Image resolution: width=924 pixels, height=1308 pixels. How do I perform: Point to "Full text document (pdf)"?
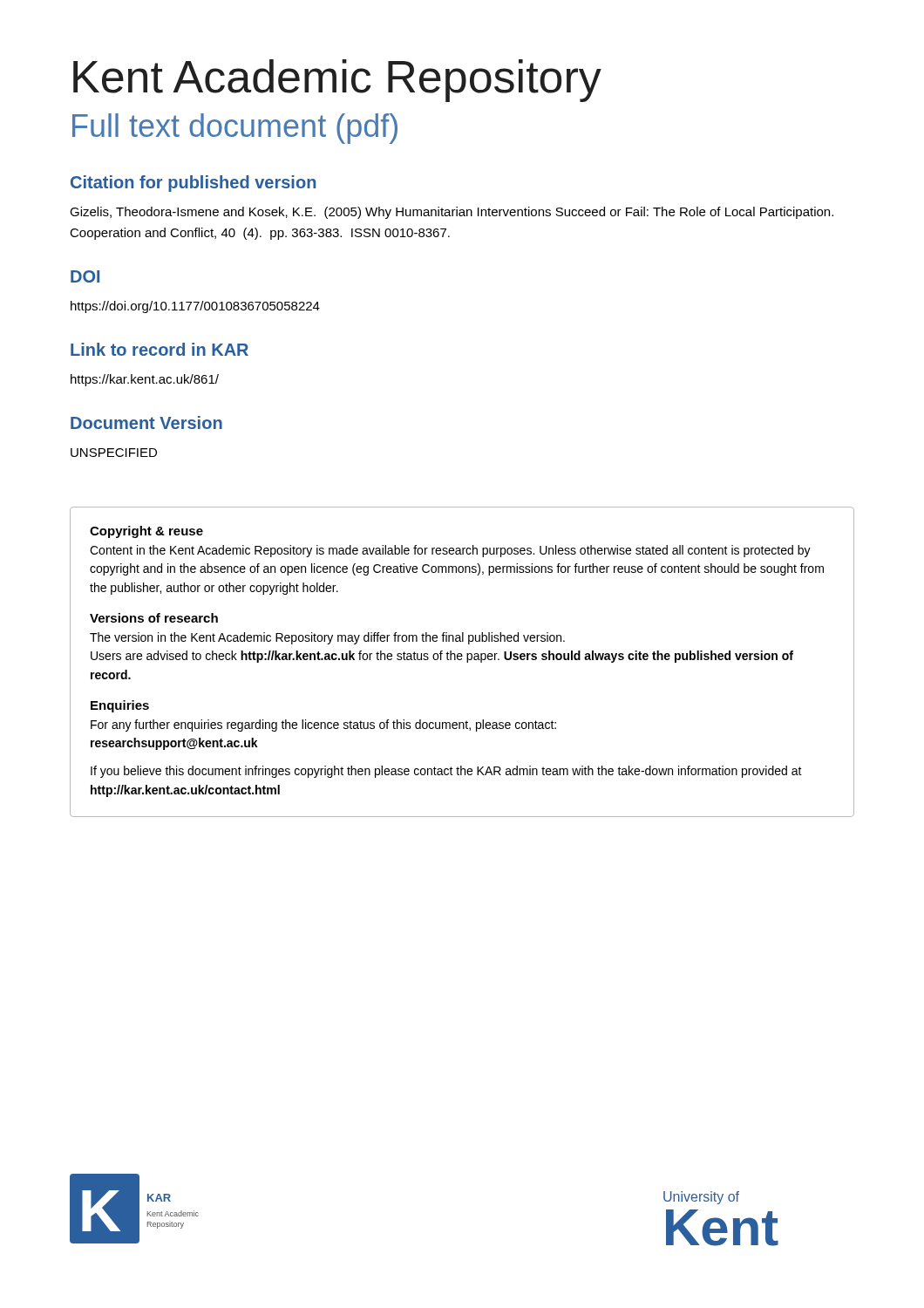tap(235, 126)
